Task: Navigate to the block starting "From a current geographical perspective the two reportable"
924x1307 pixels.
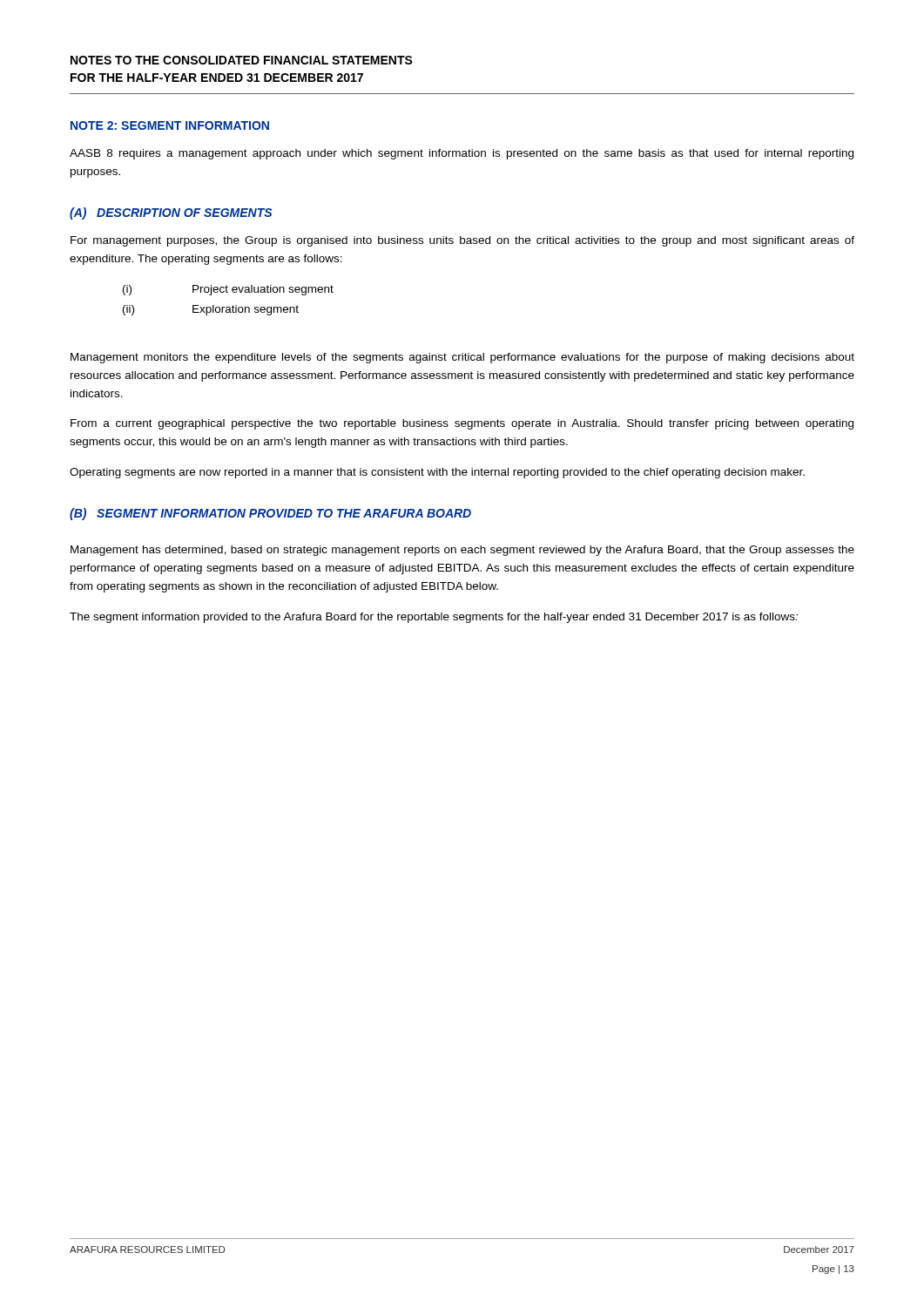Action: point(462,433)
